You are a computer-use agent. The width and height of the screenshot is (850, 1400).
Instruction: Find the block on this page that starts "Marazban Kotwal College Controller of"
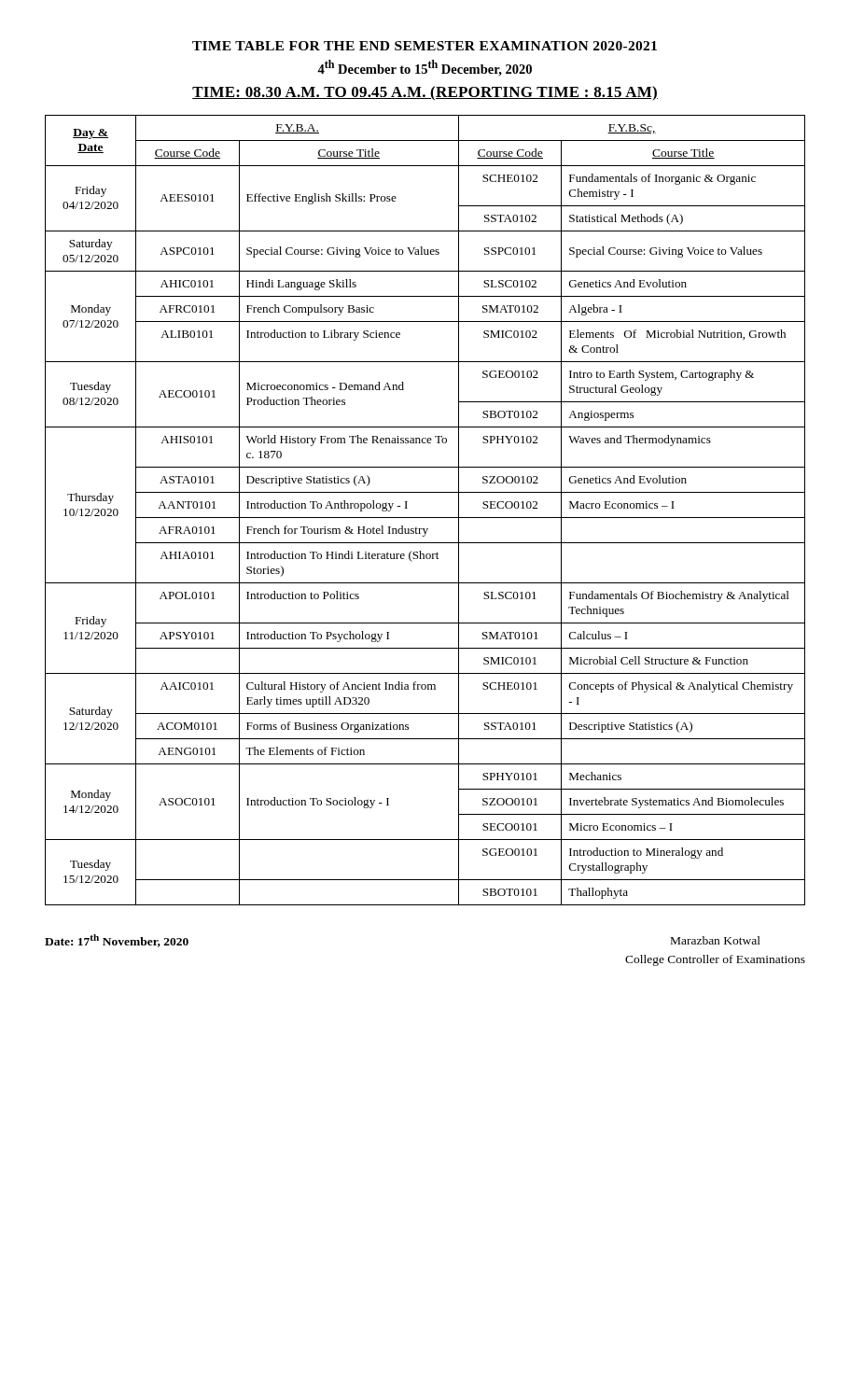[715, 950]
